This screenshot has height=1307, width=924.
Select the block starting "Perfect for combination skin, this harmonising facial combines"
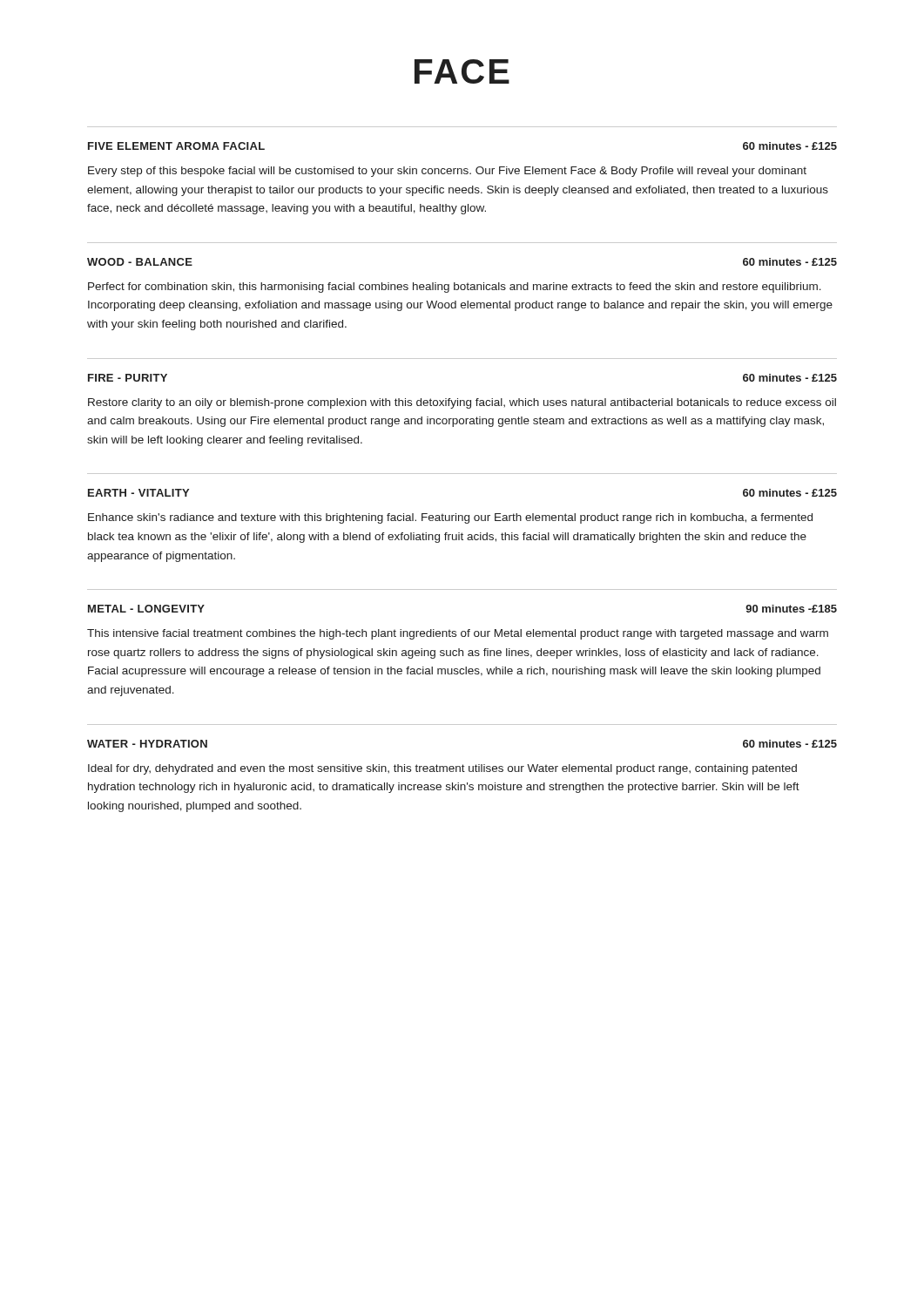(x=460, y=305)
